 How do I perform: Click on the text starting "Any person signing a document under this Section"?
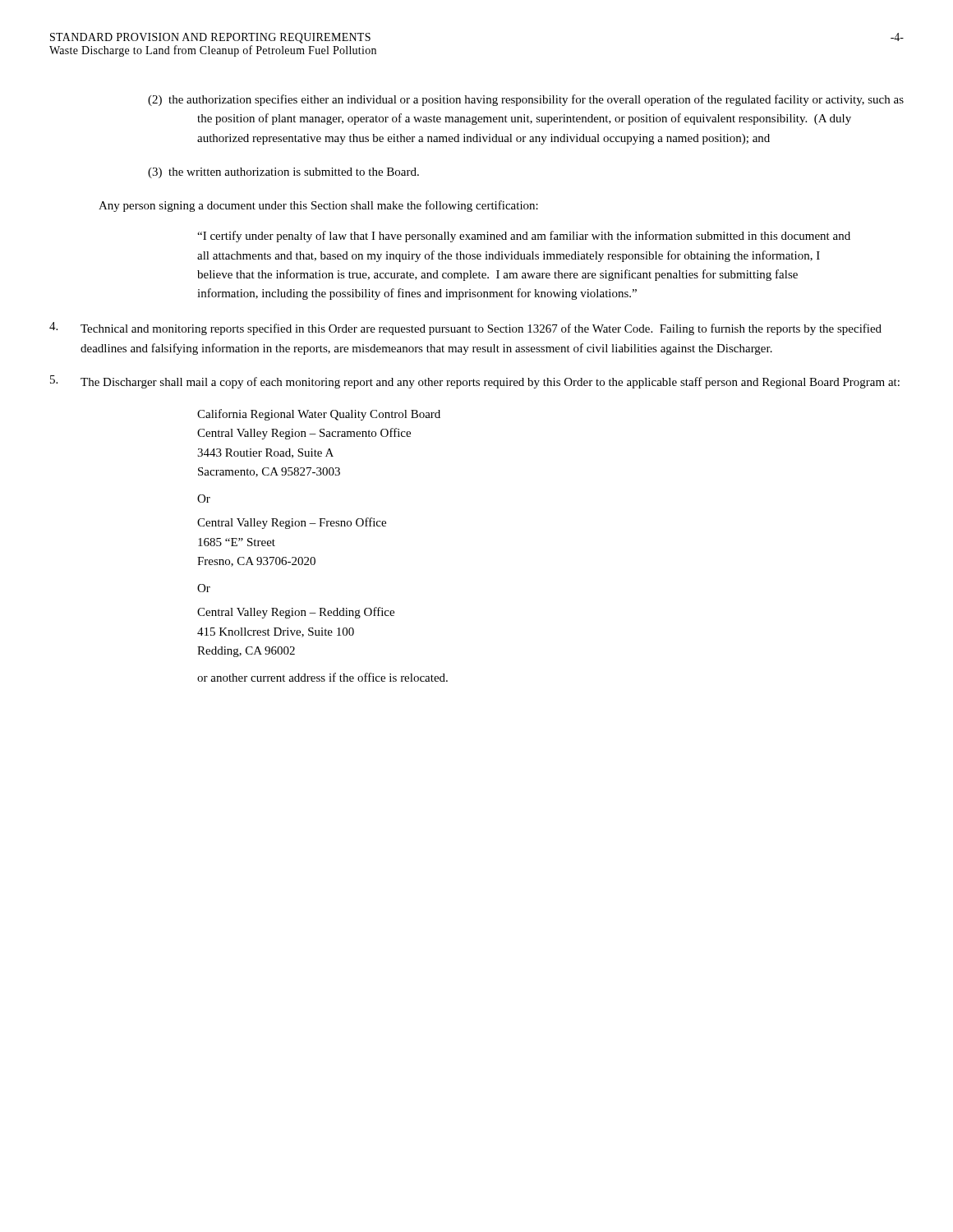point(319,205)
